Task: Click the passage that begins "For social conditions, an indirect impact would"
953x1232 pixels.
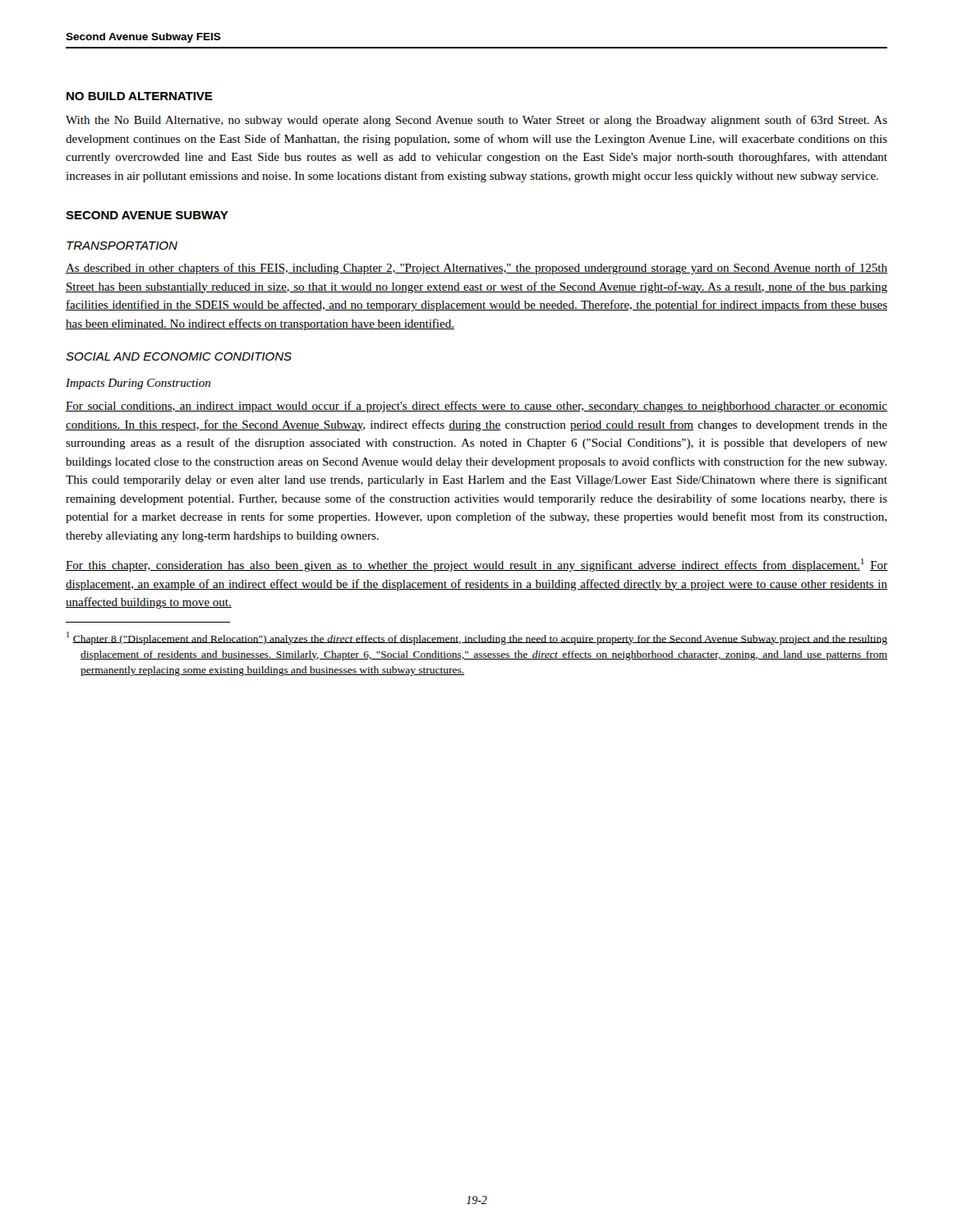Action: tap(476, 504)
